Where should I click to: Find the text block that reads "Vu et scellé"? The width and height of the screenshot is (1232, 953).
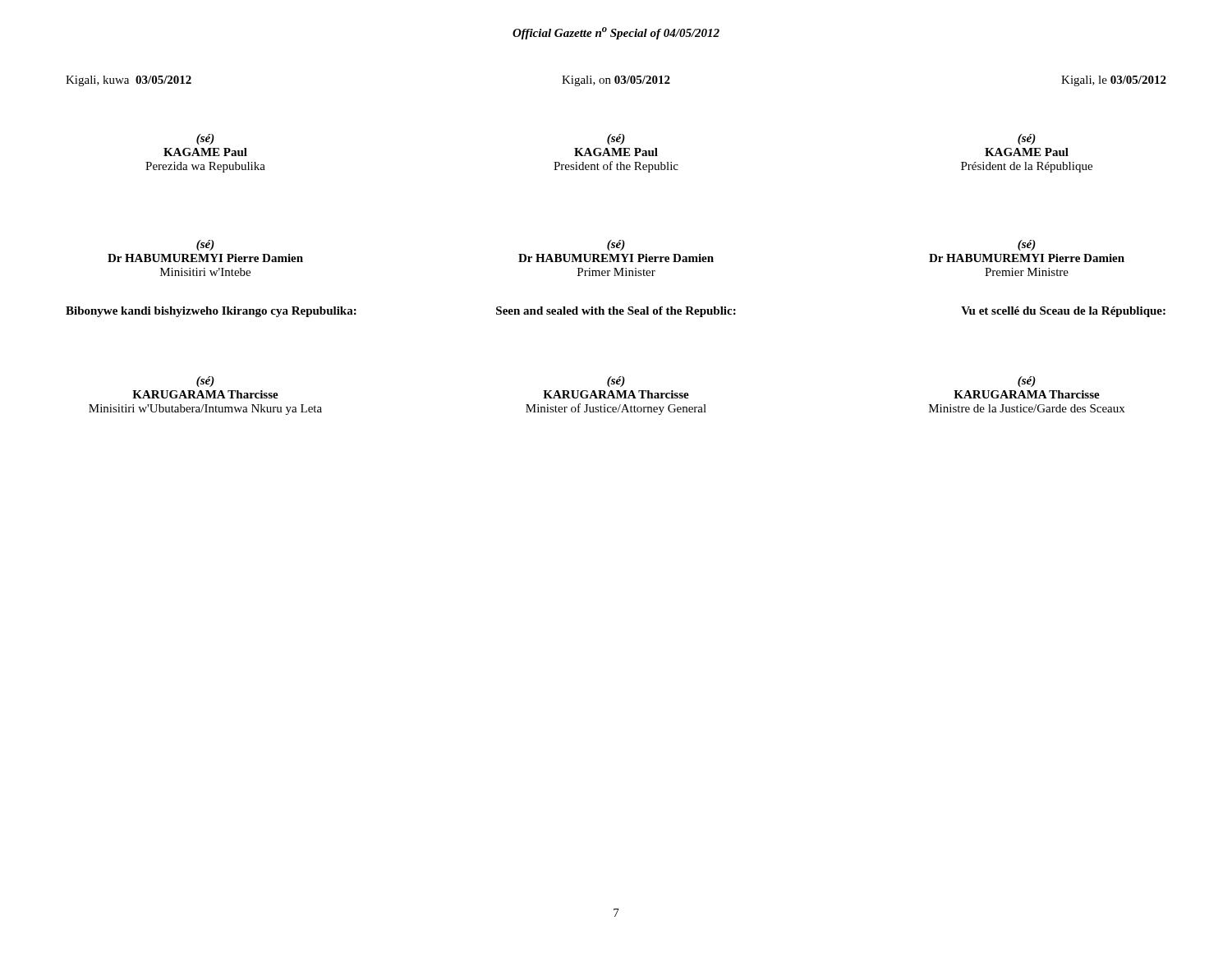1064,311
